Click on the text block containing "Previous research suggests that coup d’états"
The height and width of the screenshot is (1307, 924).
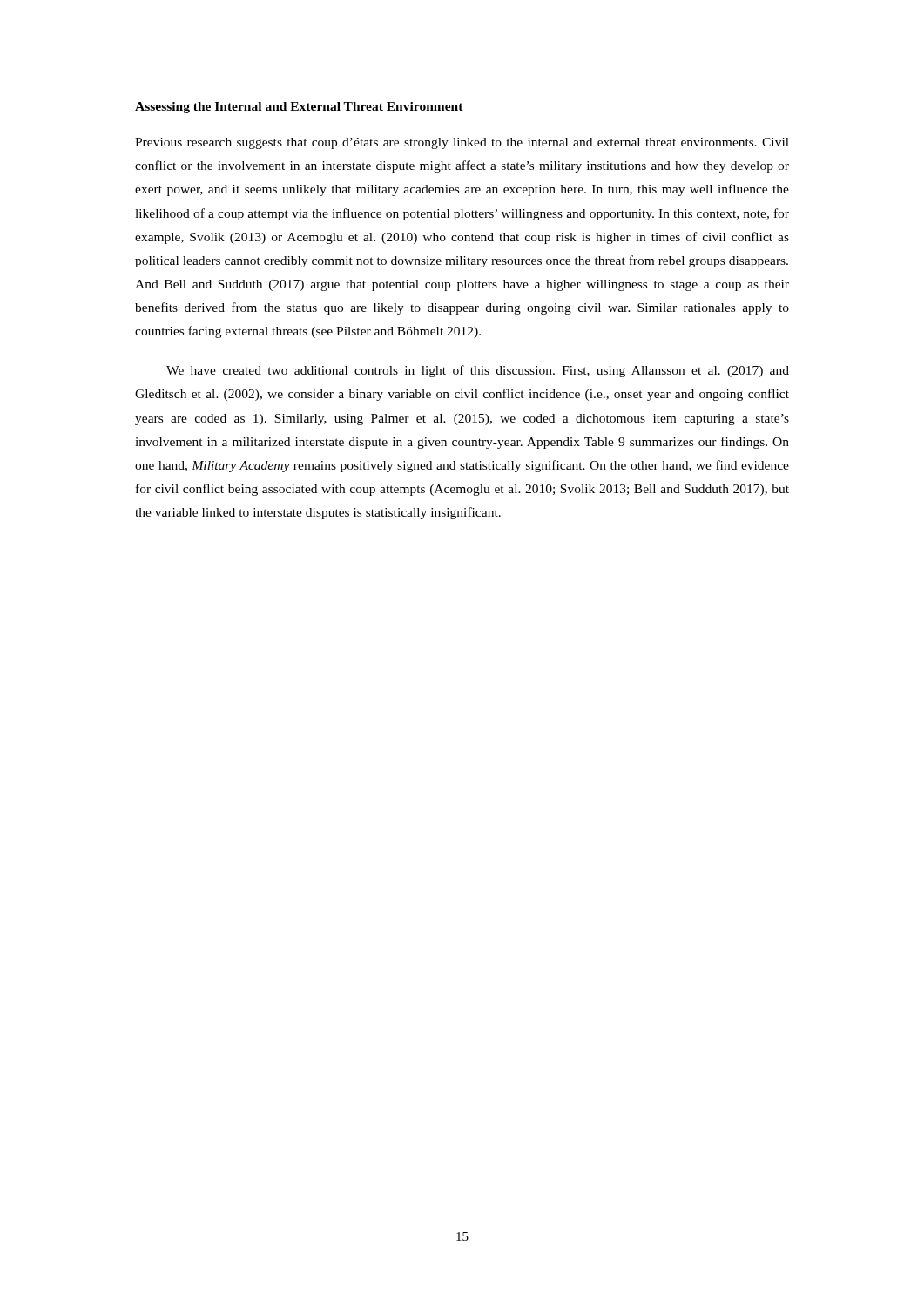pyautogui.click(x=462, y=236)
